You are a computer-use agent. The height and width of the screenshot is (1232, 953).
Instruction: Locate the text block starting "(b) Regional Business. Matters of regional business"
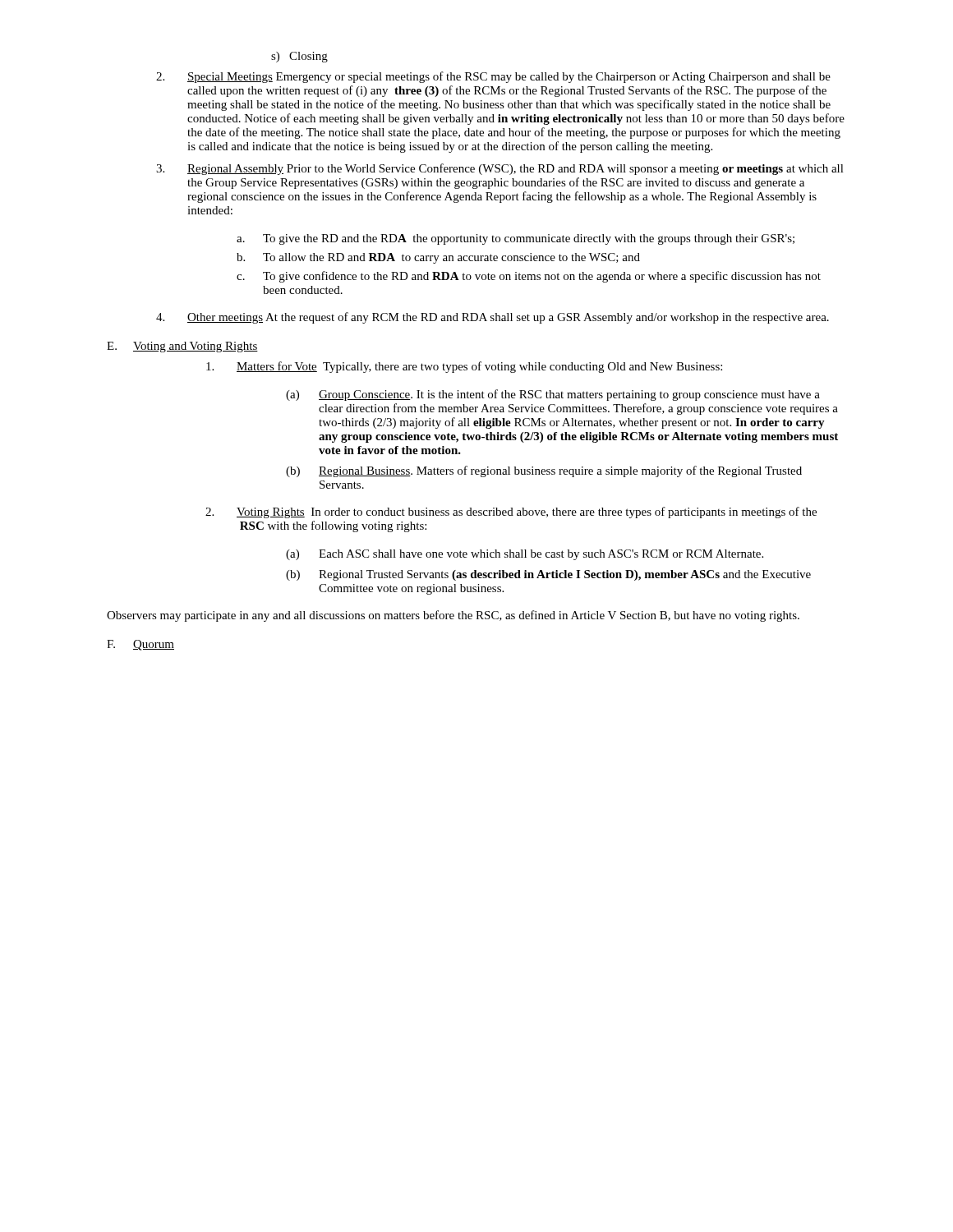tap(566, 478)
